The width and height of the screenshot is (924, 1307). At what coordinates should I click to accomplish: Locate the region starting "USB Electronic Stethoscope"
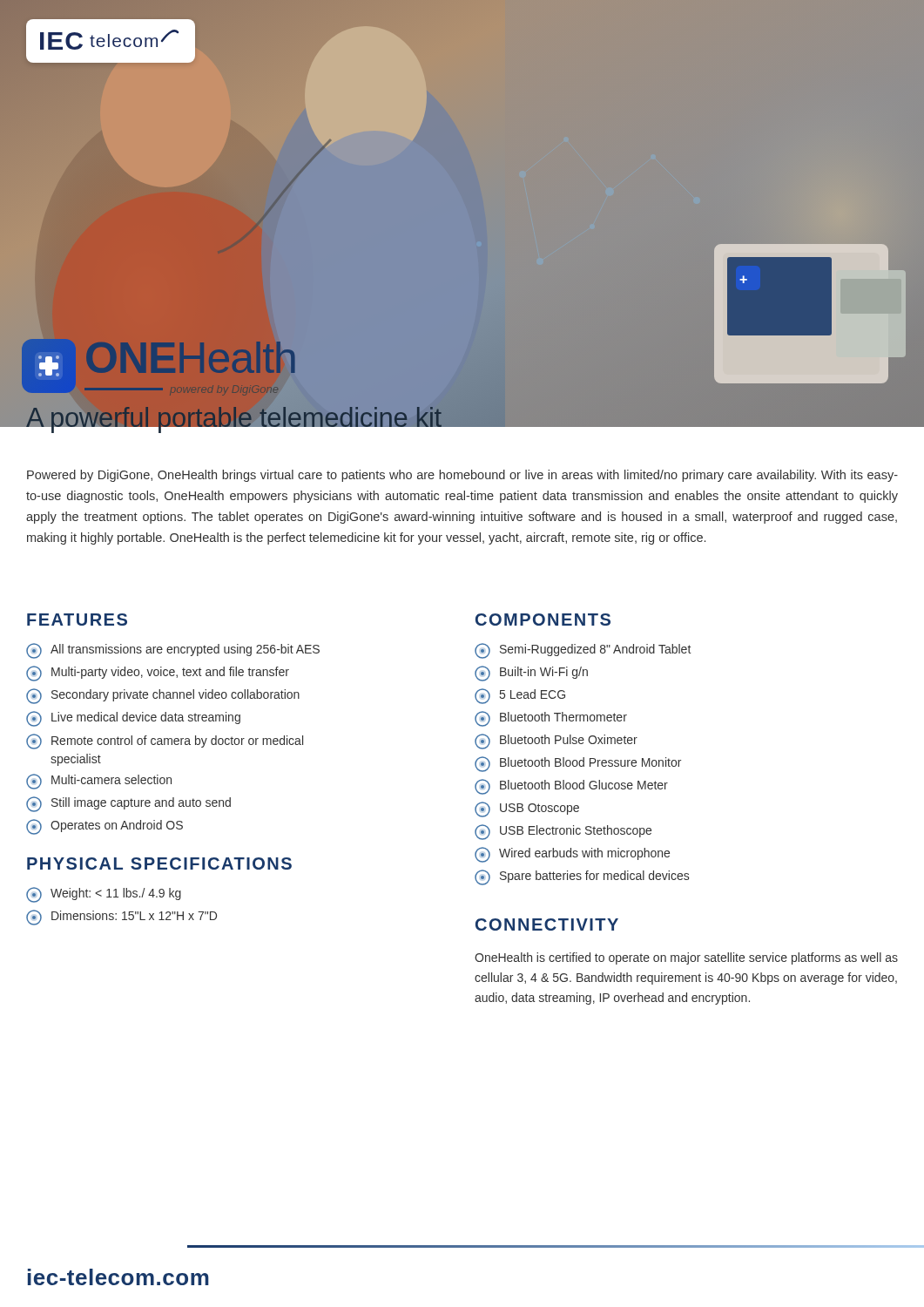[x=563, y=834]
